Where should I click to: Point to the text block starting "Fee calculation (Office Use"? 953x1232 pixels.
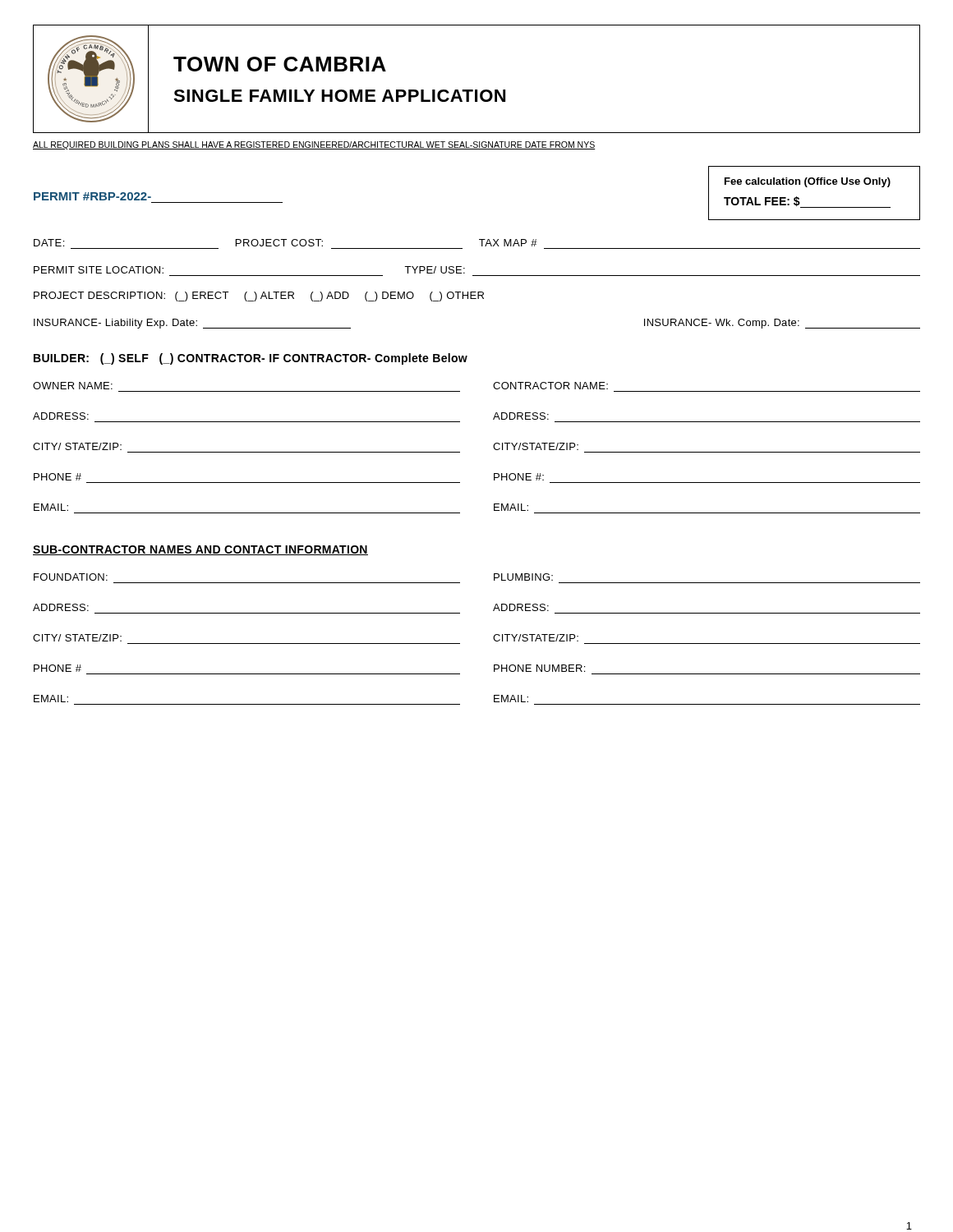(814, 191)
